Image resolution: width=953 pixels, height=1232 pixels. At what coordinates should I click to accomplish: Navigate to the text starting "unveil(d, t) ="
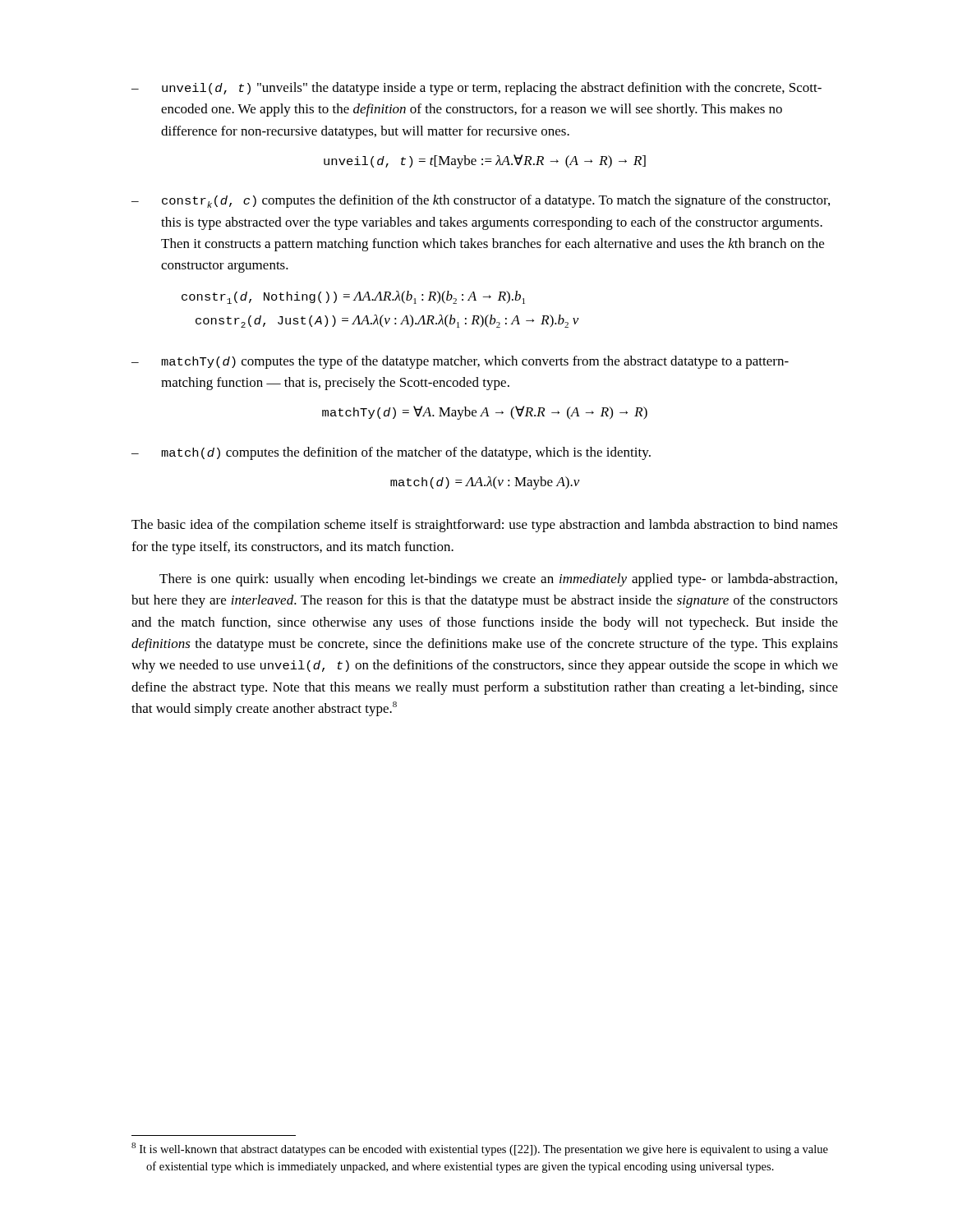click(x=485, y=161)
